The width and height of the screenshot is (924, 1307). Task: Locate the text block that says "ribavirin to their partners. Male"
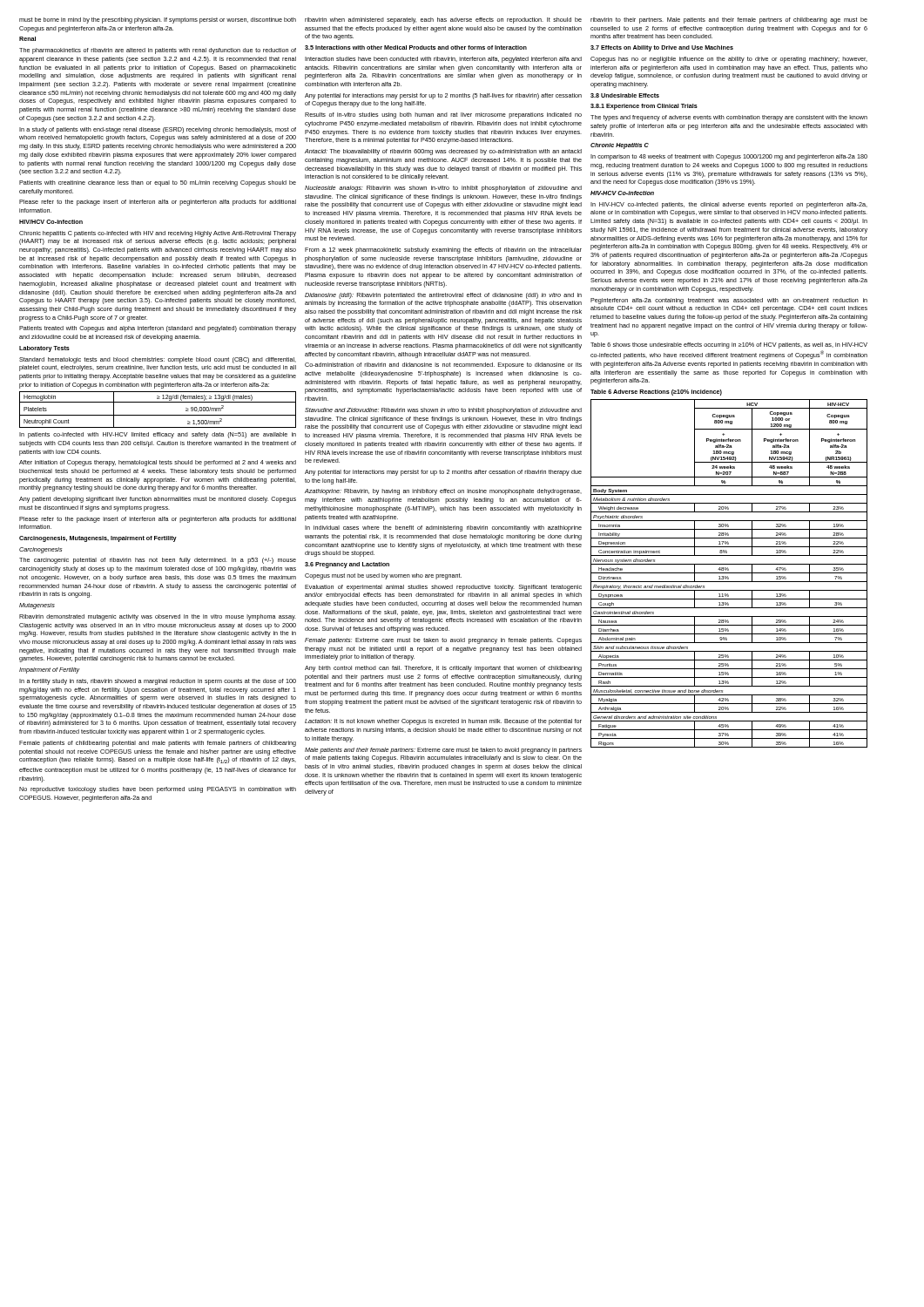coord(729,28)
